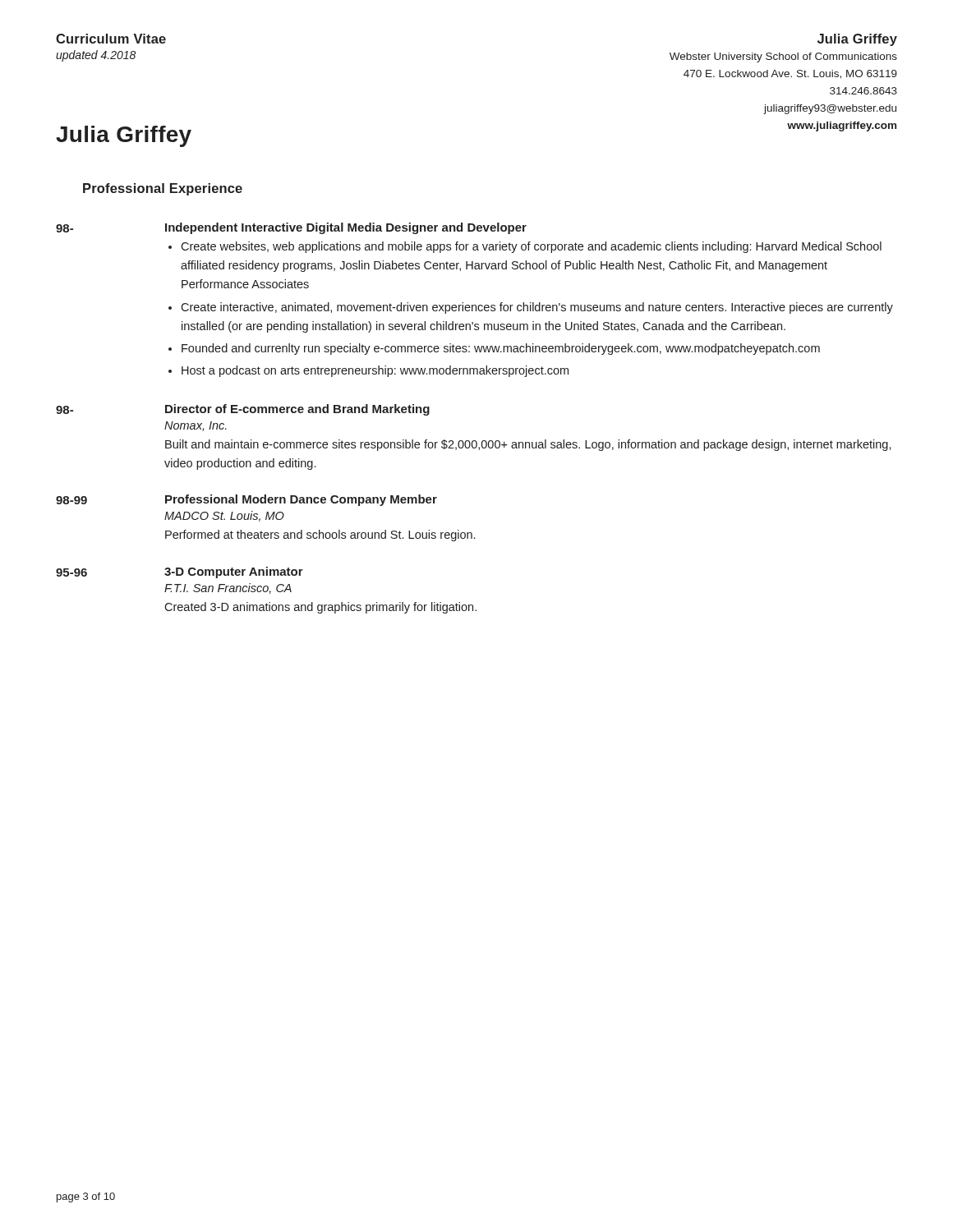Navigate to the passage starting "MADCO St. Louis, MO"
Screen dimensions: 1232x953
point(224,516)
